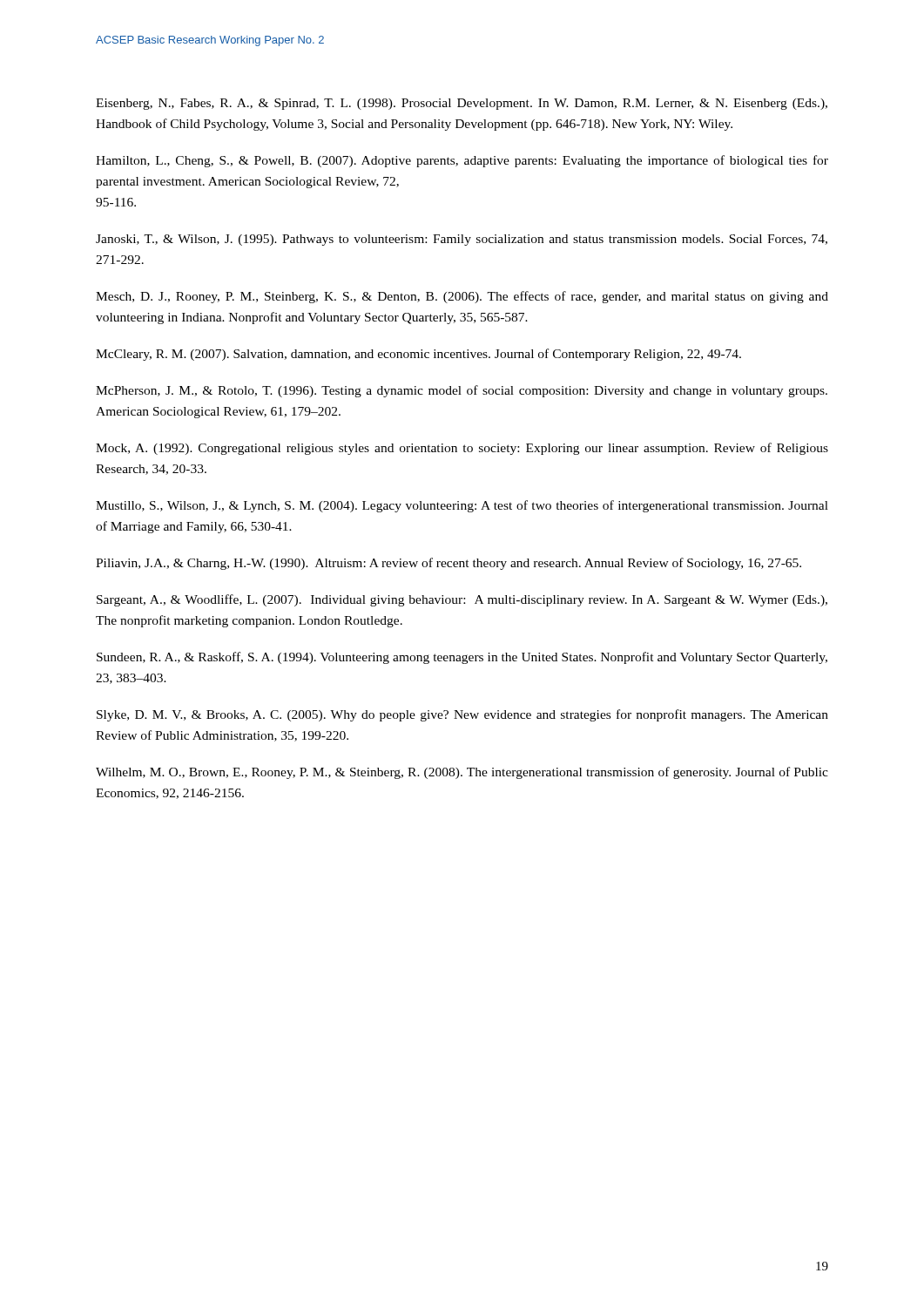This screenshot has height=1307, width=924.
Task: Point to the text starting "Hamilton, L., Cheng, S.,"
Action: [462, 161]
